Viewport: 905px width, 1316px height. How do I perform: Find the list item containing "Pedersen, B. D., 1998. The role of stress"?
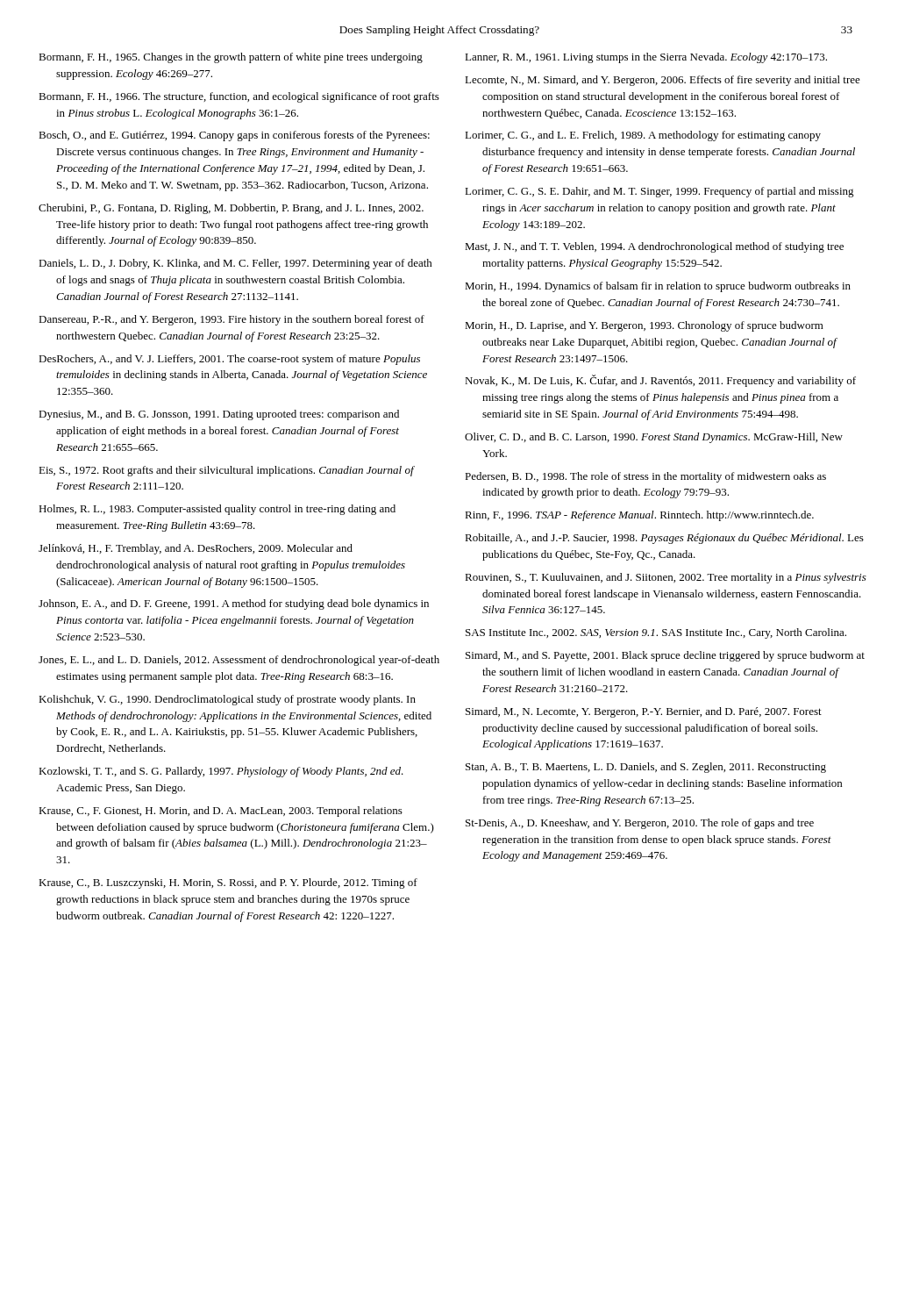[646, 484]
